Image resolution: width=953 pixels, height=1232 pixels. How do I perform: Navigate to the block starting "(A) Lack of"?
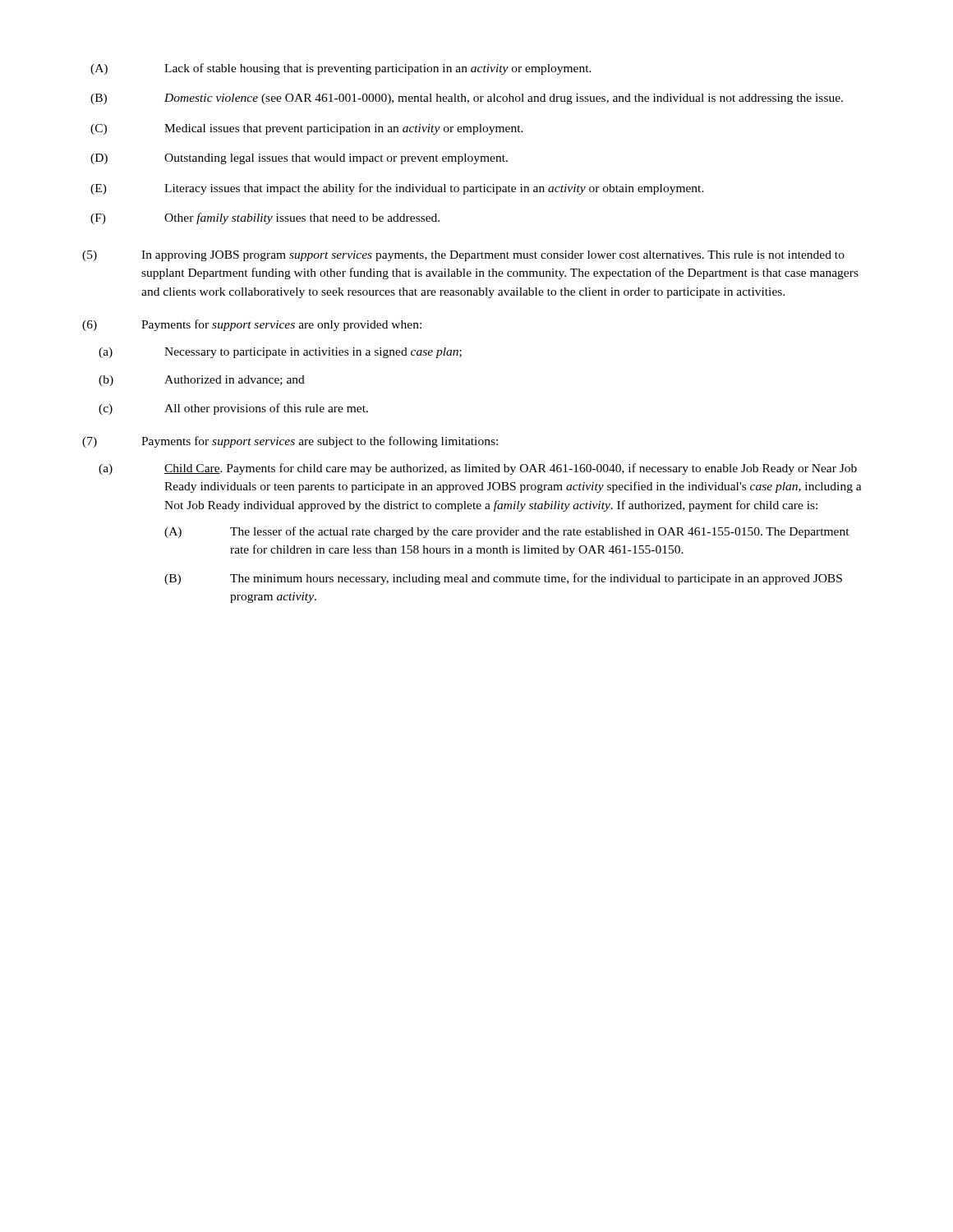tap(476, 68)
